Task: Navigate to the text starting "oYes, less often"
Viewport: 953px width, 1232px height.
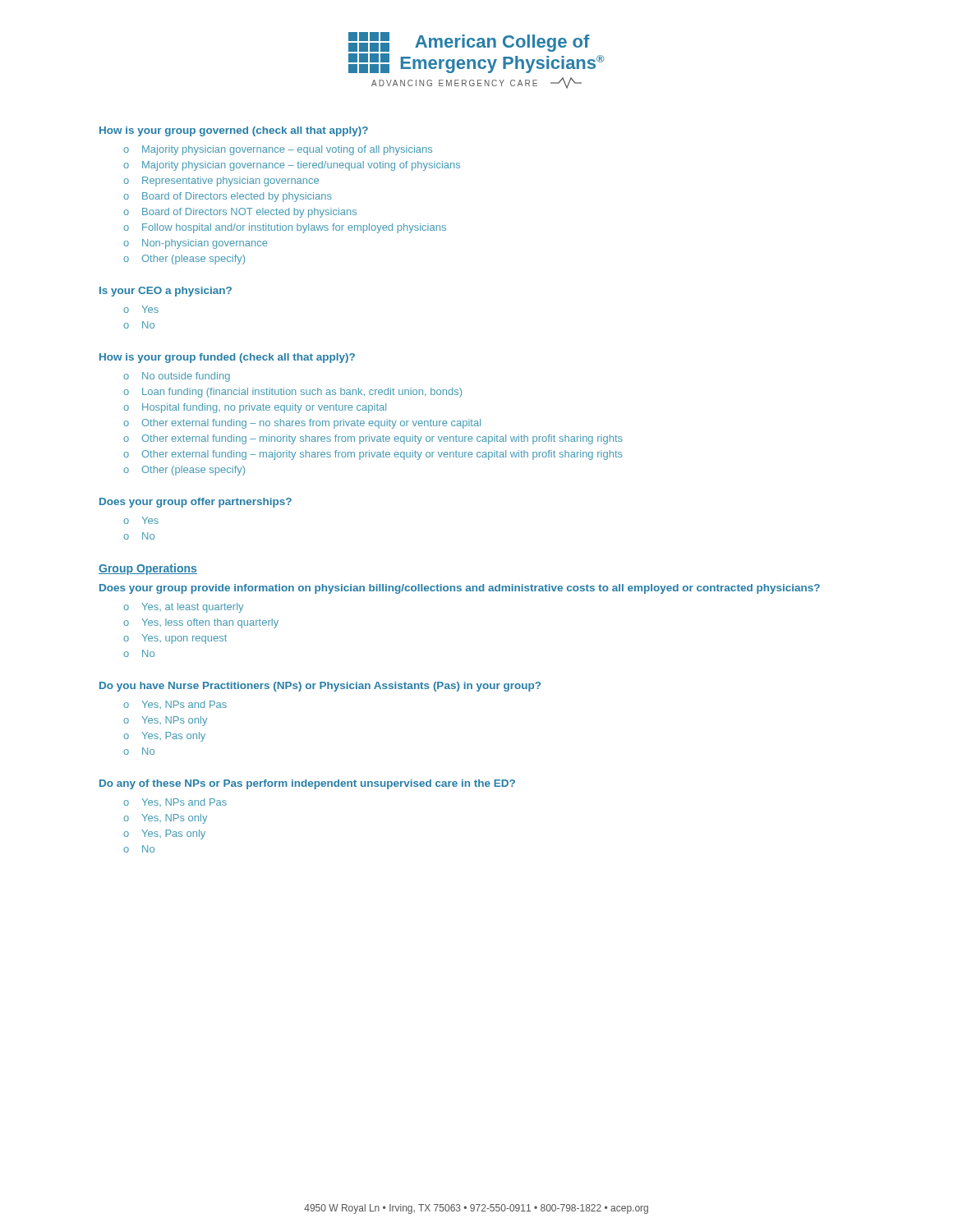Action: click(201, 622)
